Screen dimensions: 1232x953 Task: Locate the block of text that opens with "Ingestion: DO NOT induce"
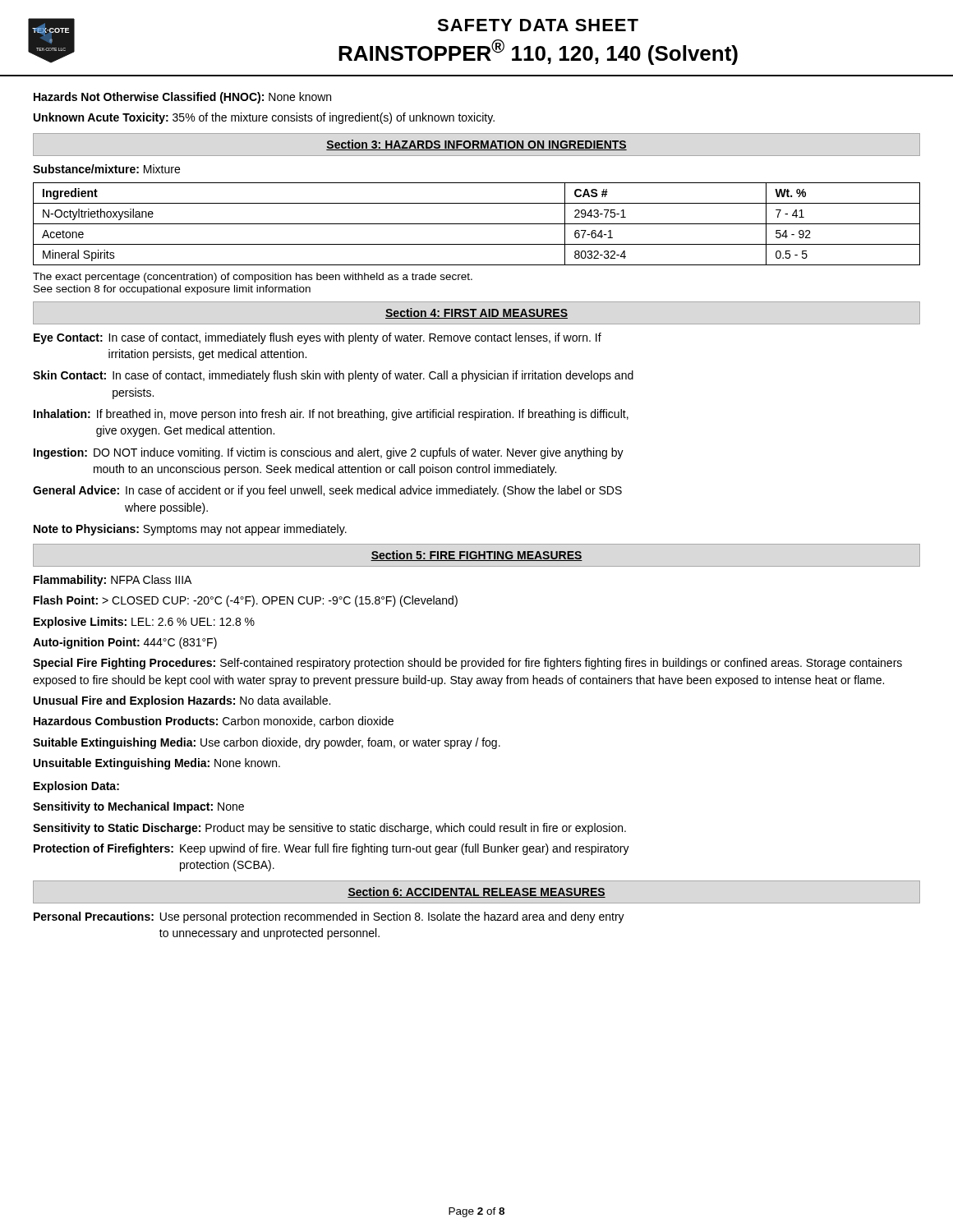tap(476, 461)
